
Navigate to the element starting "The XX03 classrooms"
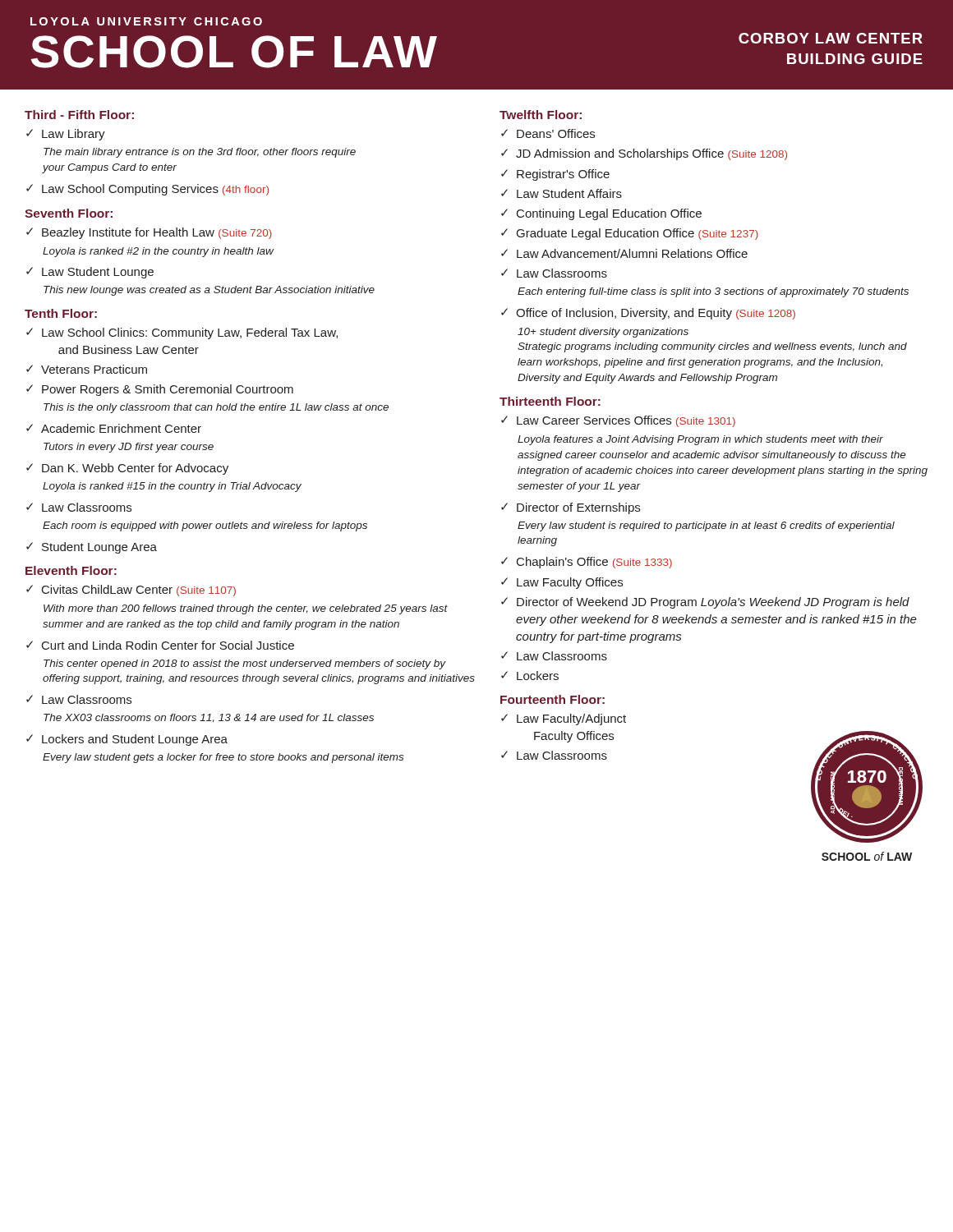(208, 718)
